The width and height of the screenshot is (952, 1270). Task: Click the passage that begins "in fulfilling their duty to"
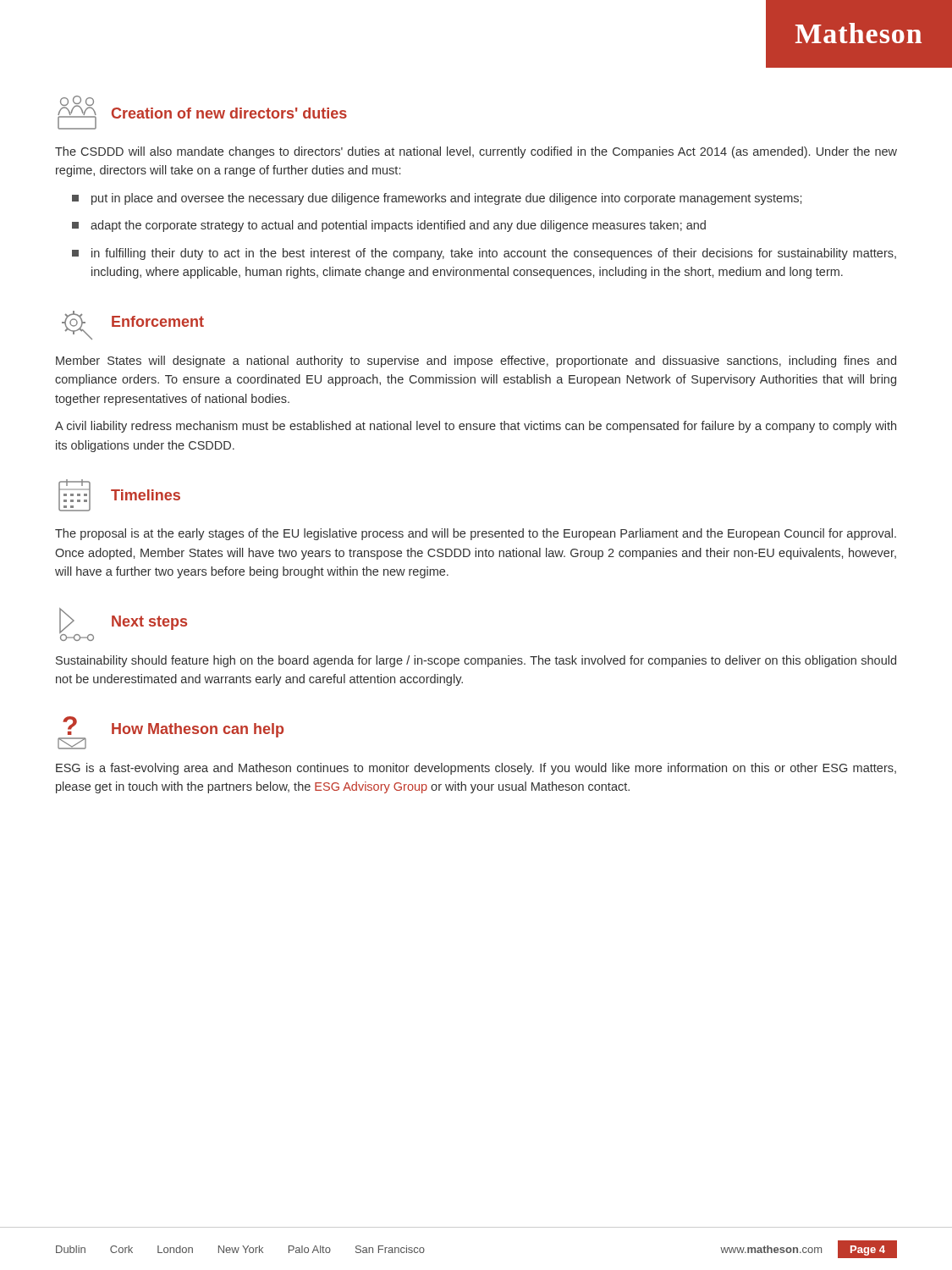click(484, 263)
